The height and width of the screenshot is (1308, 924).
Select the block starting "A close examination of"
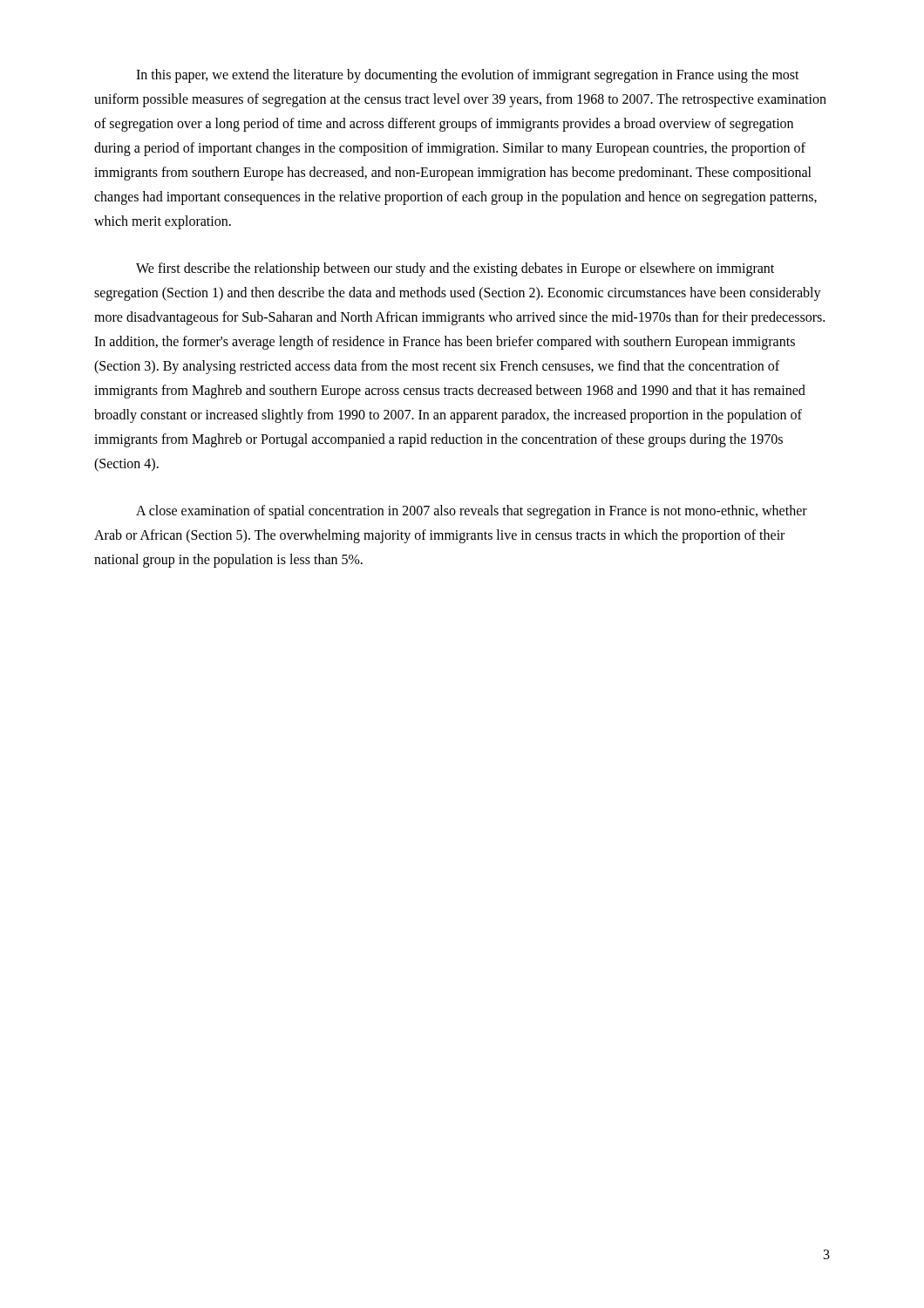click(462, 535)
